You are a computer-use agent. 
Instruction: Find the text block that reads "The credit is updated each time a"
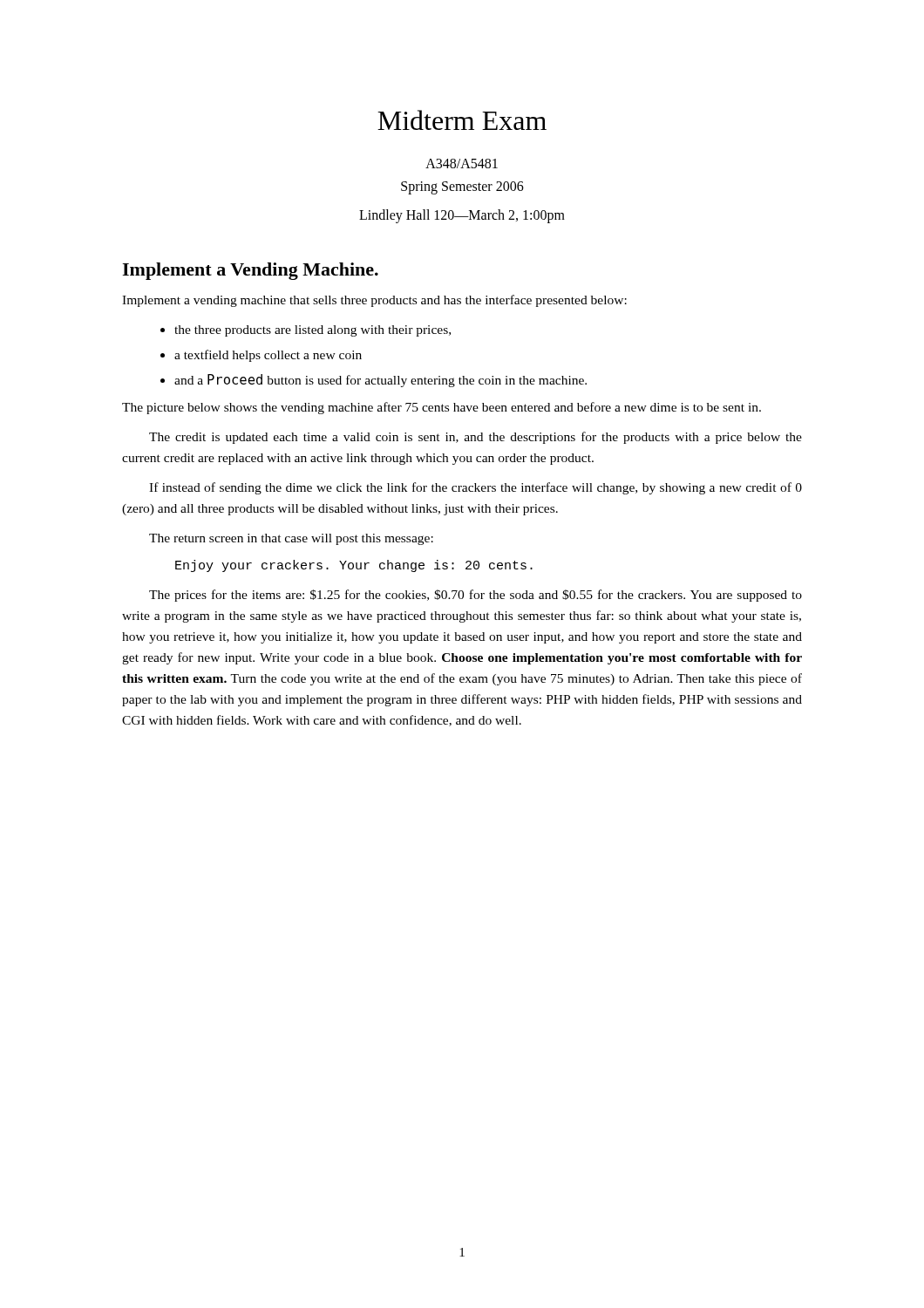tap(462, 447)
